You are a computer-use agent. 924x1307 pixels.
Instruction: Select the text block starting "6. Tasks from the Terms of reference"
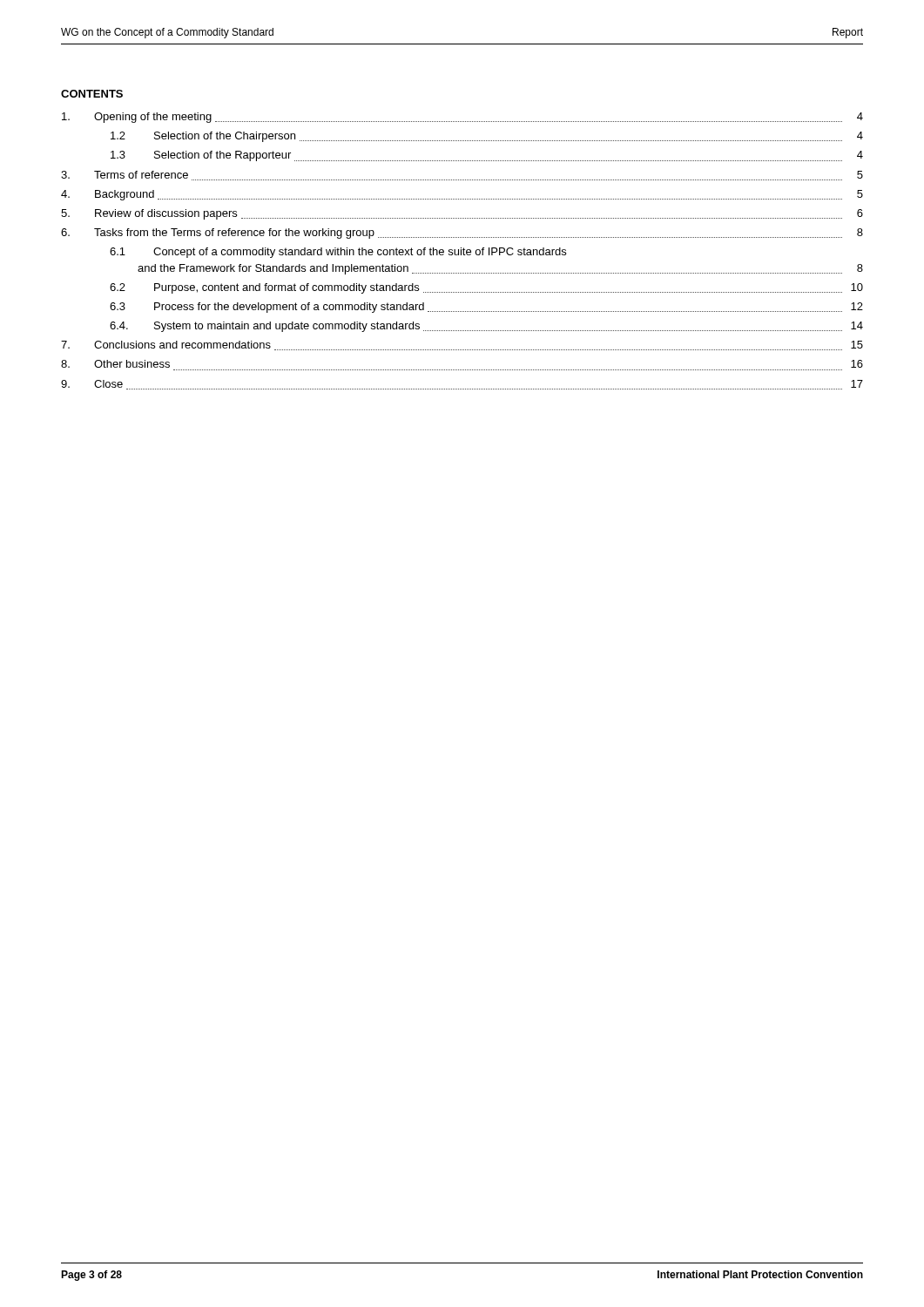[462, 233]
